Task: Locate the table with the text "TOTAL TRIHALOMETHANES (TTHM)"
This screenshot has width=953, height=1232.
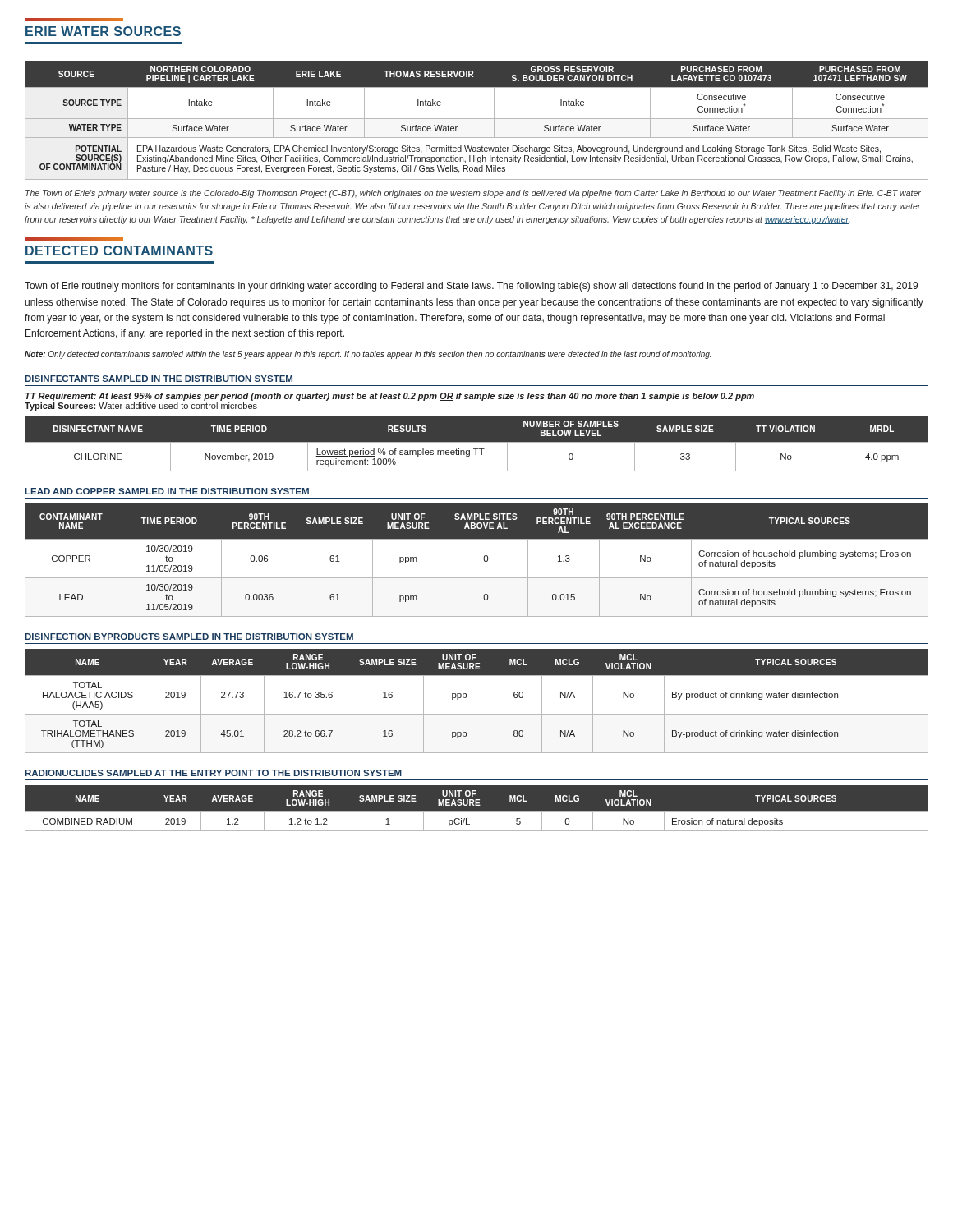Action: pos(476,701)
